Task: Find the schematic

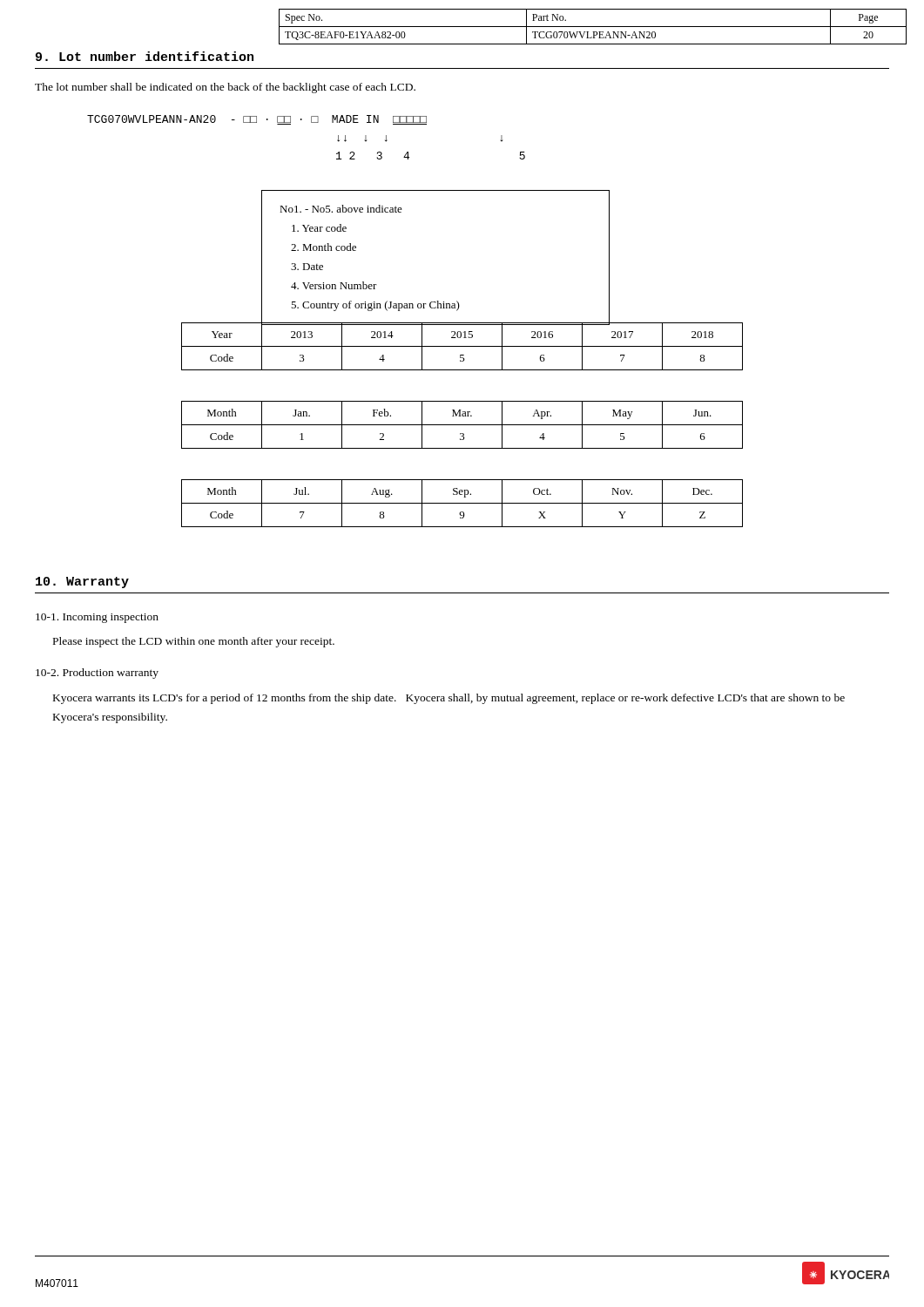Action: pos(462,139)
